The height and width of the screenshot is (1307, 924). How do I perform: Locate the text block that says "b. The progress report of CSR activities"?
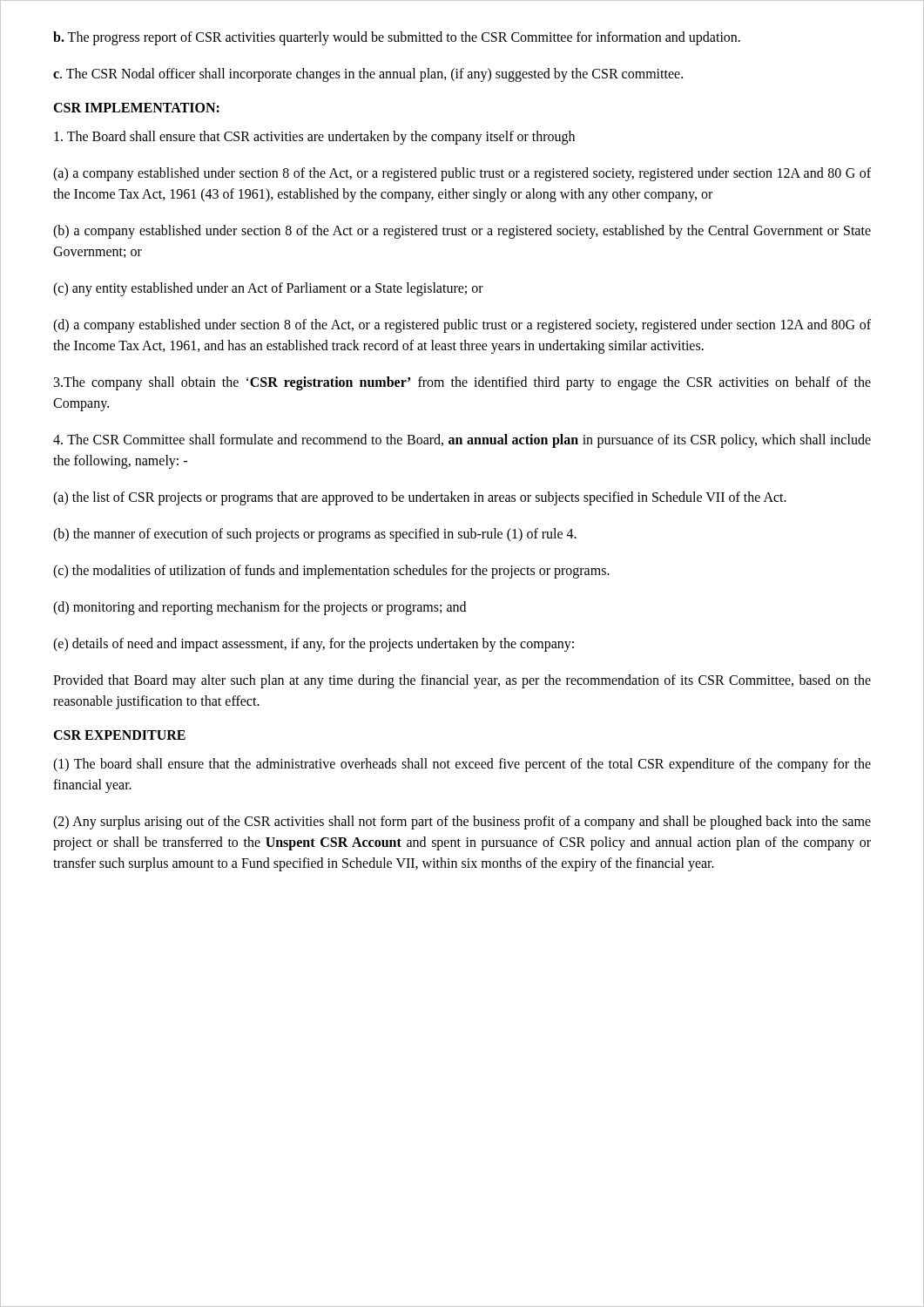397,37
